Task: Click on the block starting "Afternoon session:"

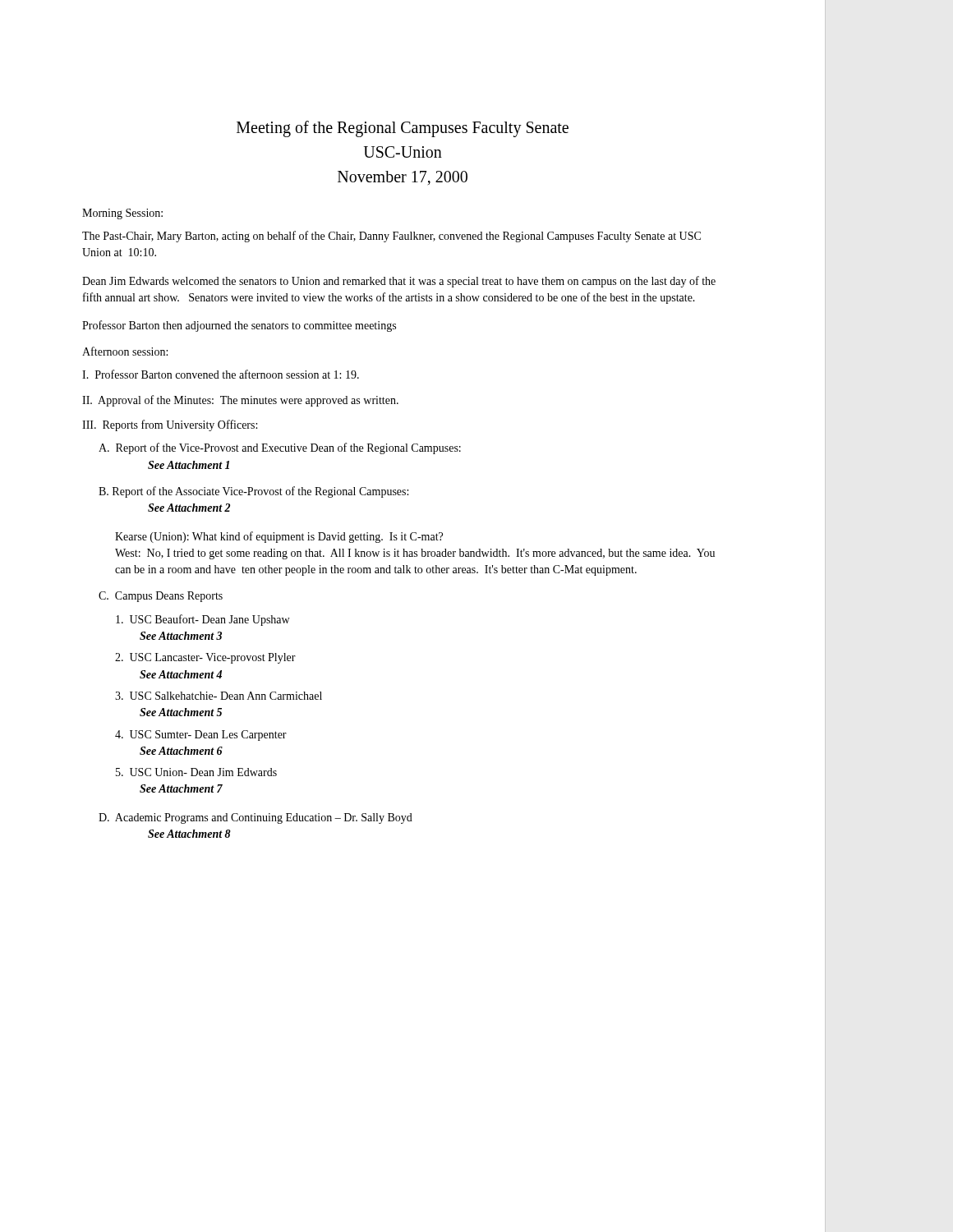Action: coord(125,352)
